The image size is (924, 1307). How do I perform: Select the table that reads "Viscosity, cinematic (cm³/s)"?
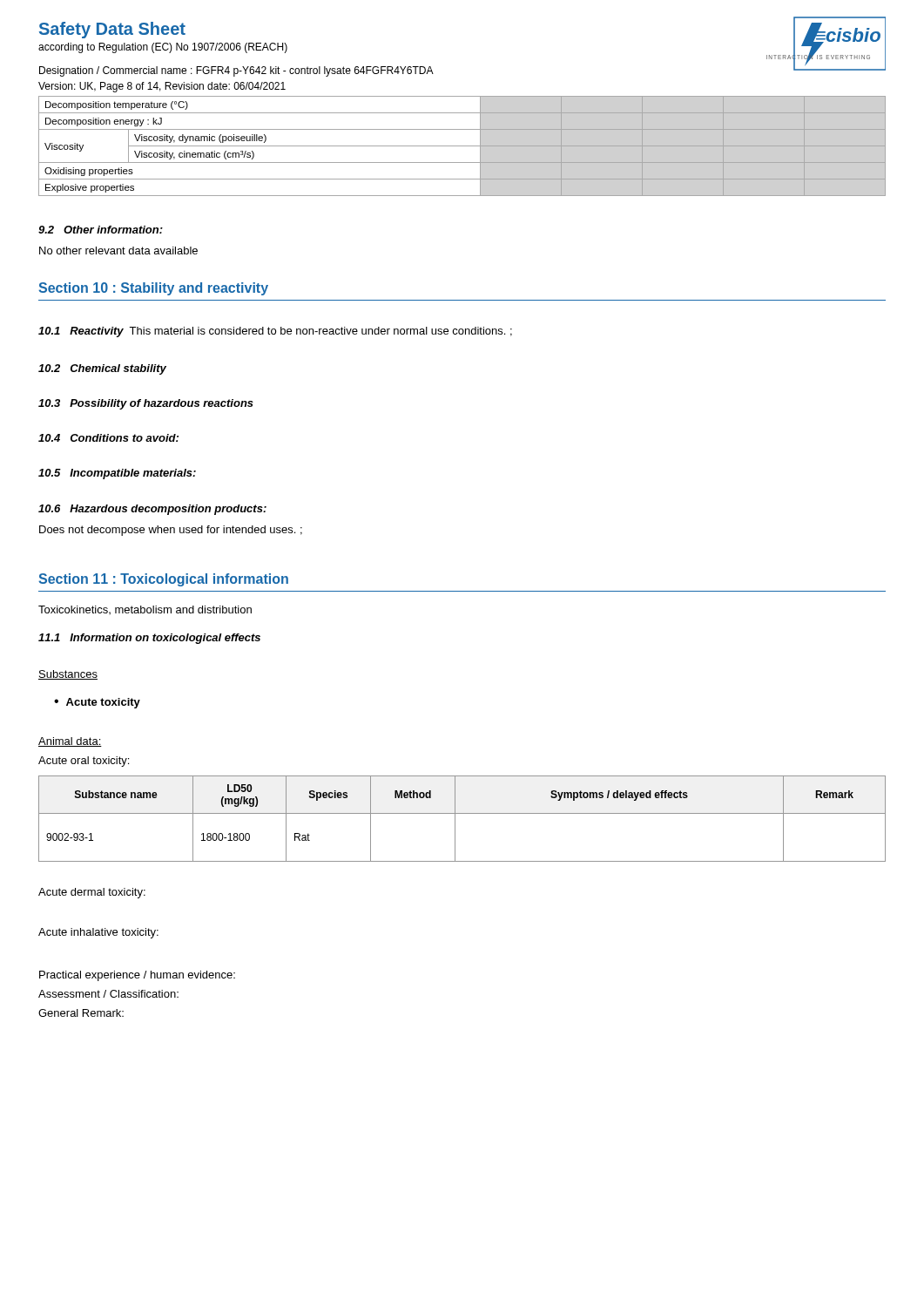tap(462, 146)
